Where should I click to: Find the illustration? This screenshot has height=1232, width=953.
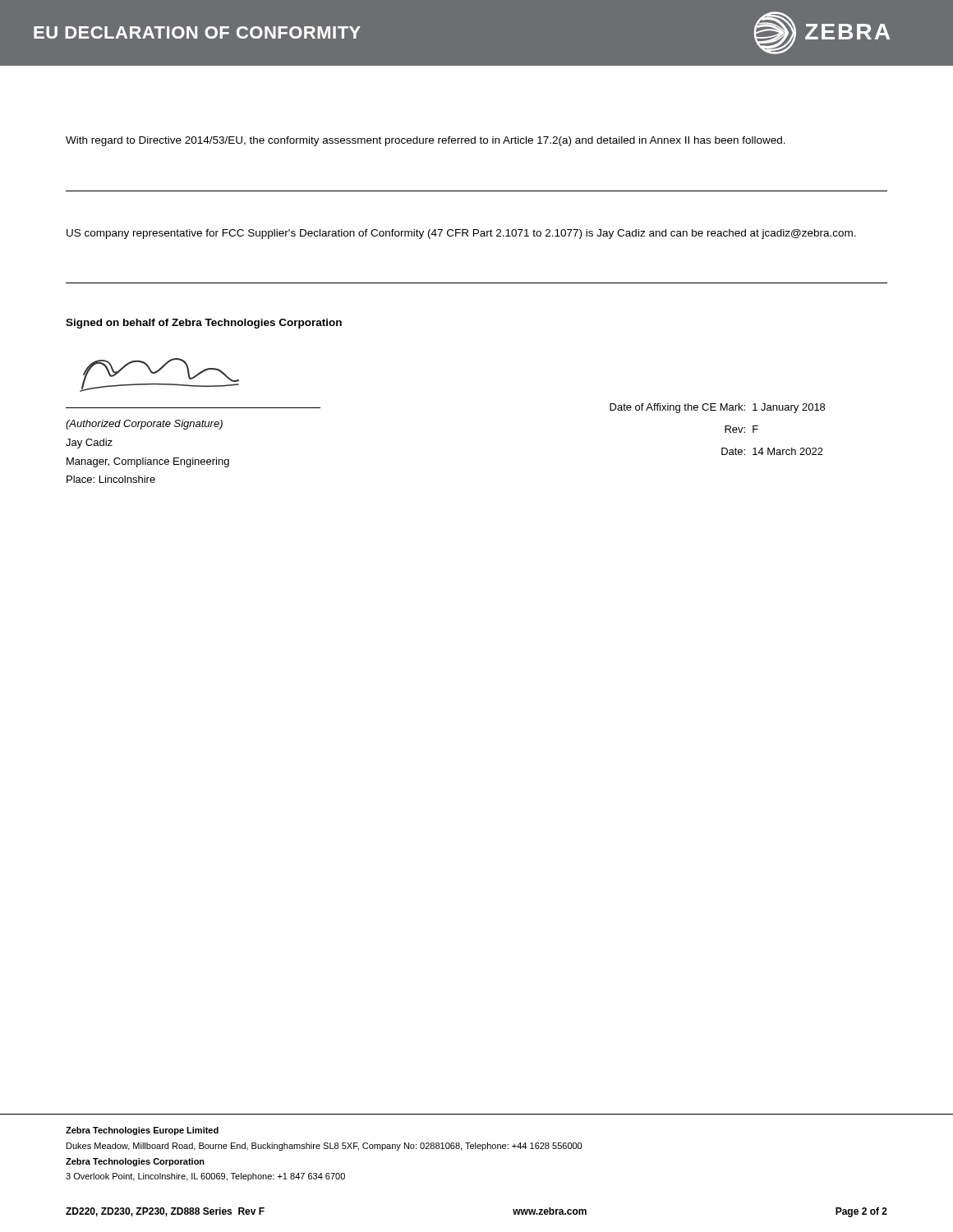pyautogui.click(x=263, y=372)
